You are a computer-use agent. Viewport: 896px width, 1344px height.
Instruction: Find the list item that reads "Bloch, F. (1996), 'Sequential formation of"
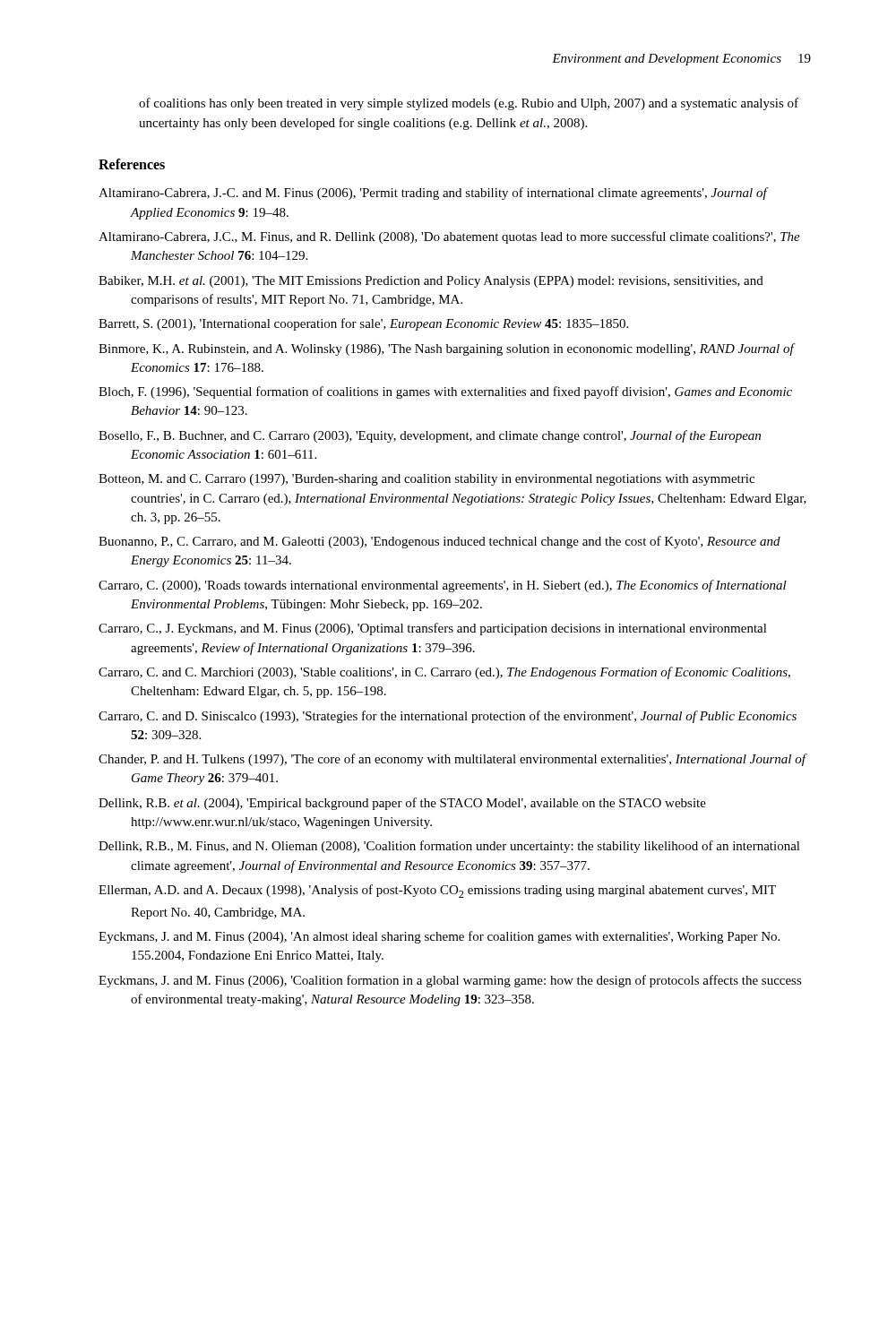coord(445,401)
